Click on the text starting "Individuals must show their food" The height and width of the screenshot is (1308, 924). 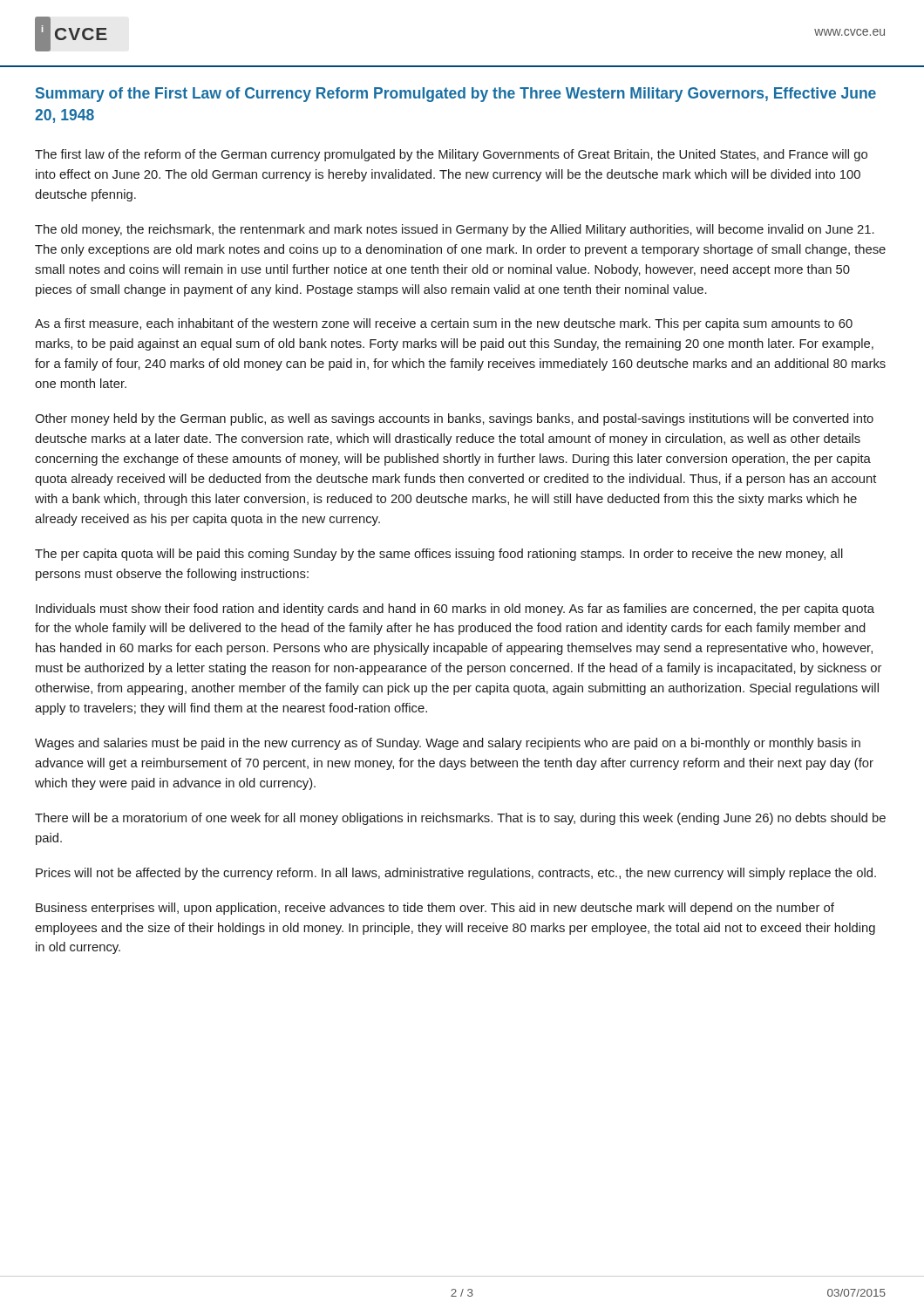pos(458,658)
